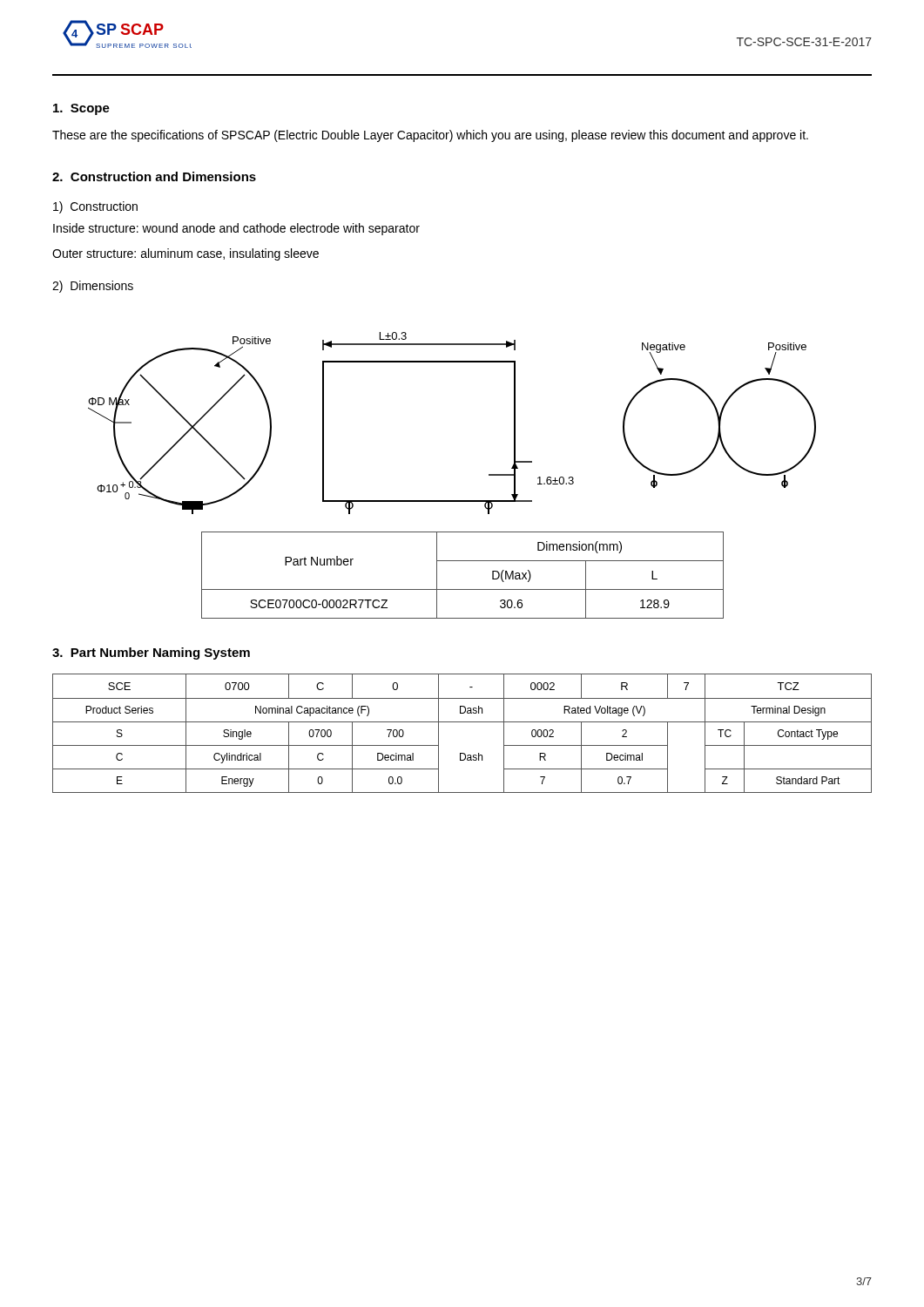The width and height of the screenshot is (924, 1307).
Task: Navigate to the region starting "Inside structure: wound anode and cathode electrode with"
Action: coord(236,229)
